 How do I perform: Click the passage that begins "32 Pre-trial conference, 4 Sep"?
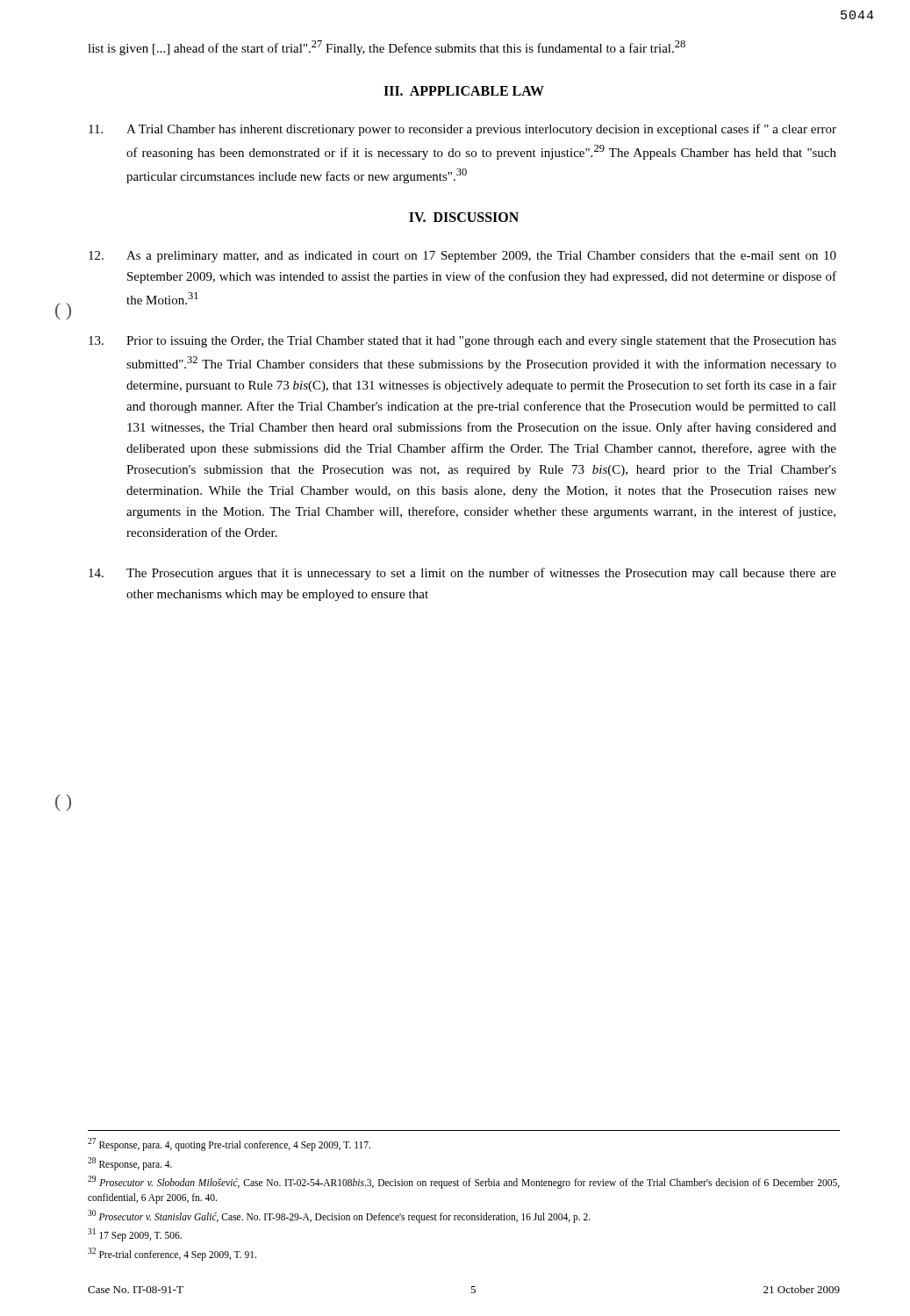[x=172, y=1252]
